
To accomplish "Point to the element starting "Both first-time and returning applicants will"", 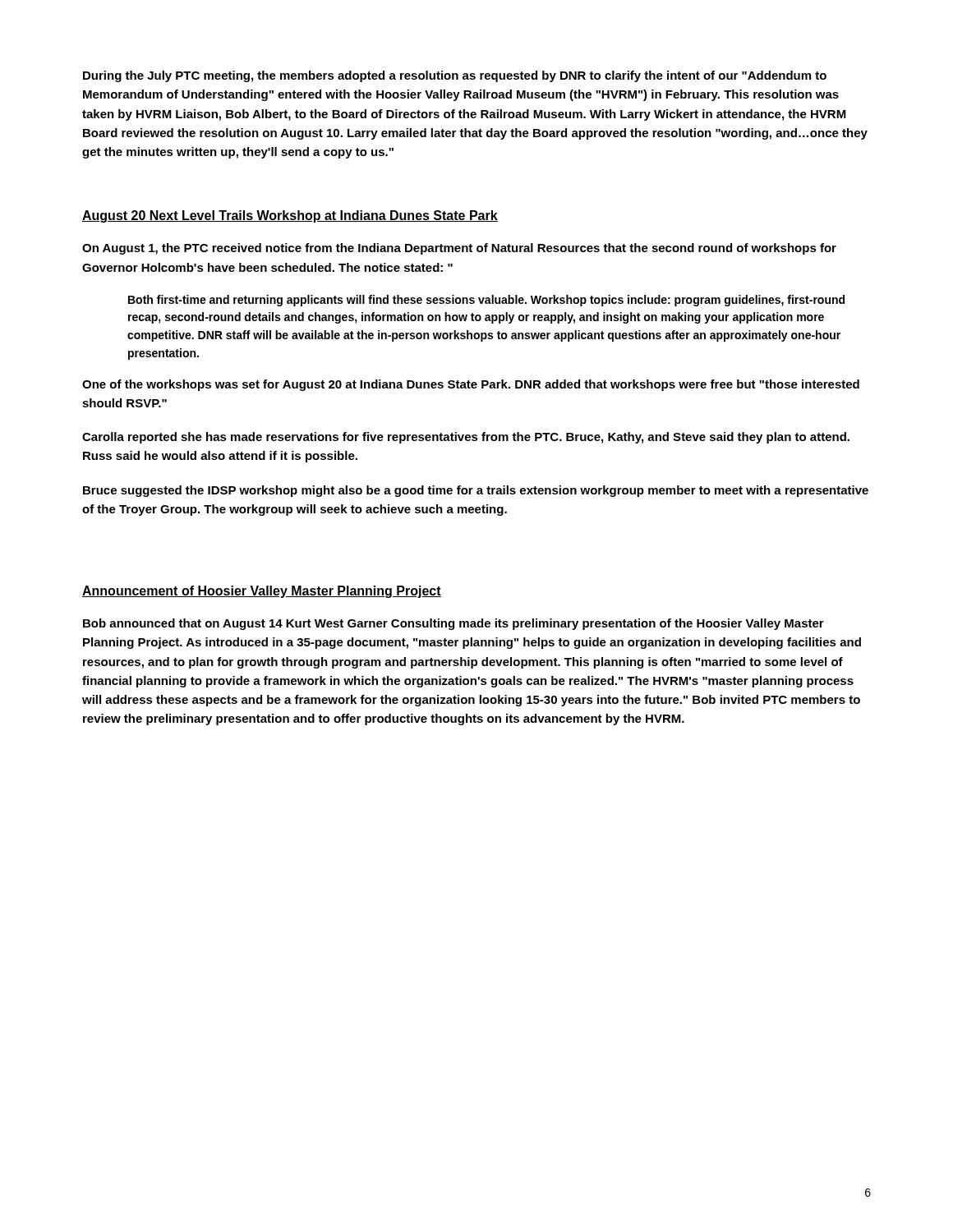I will pyautogui.click(x=486, y=326).
